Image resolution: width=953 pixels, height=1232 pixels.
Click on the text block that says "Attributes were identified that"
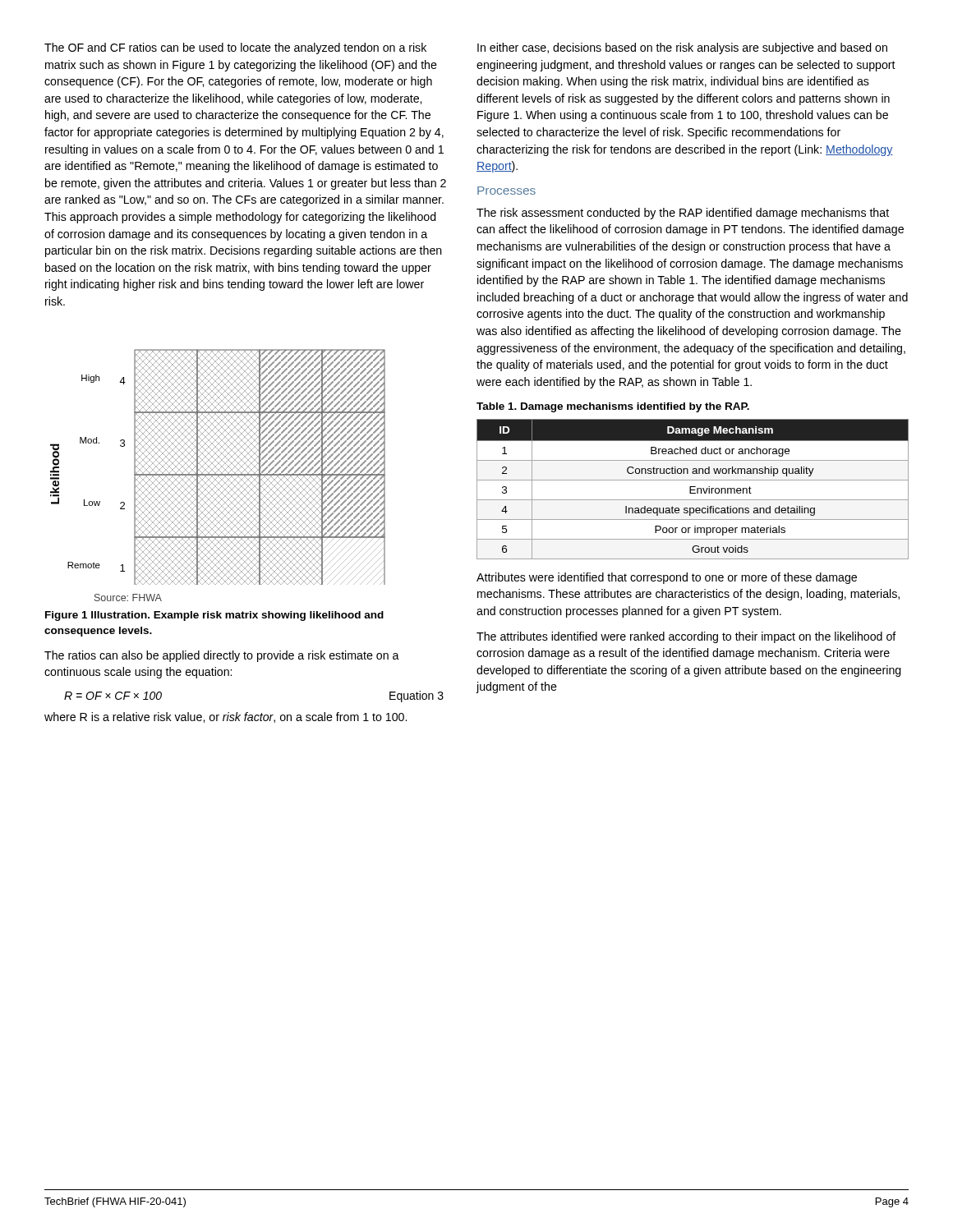pyautogui.click(x=693, y=632)
